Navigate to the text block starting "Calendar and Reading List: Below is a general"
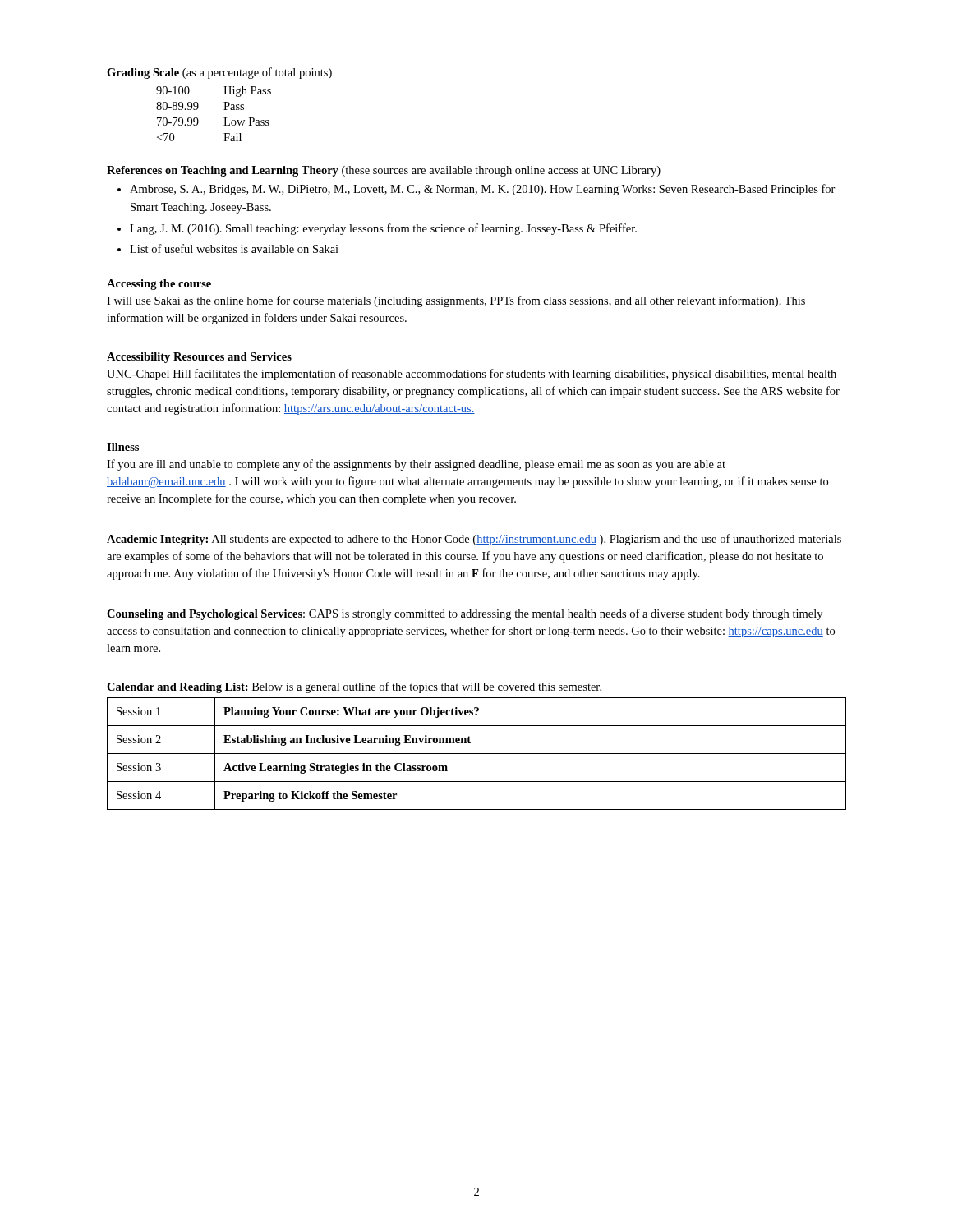 [355, 687]
